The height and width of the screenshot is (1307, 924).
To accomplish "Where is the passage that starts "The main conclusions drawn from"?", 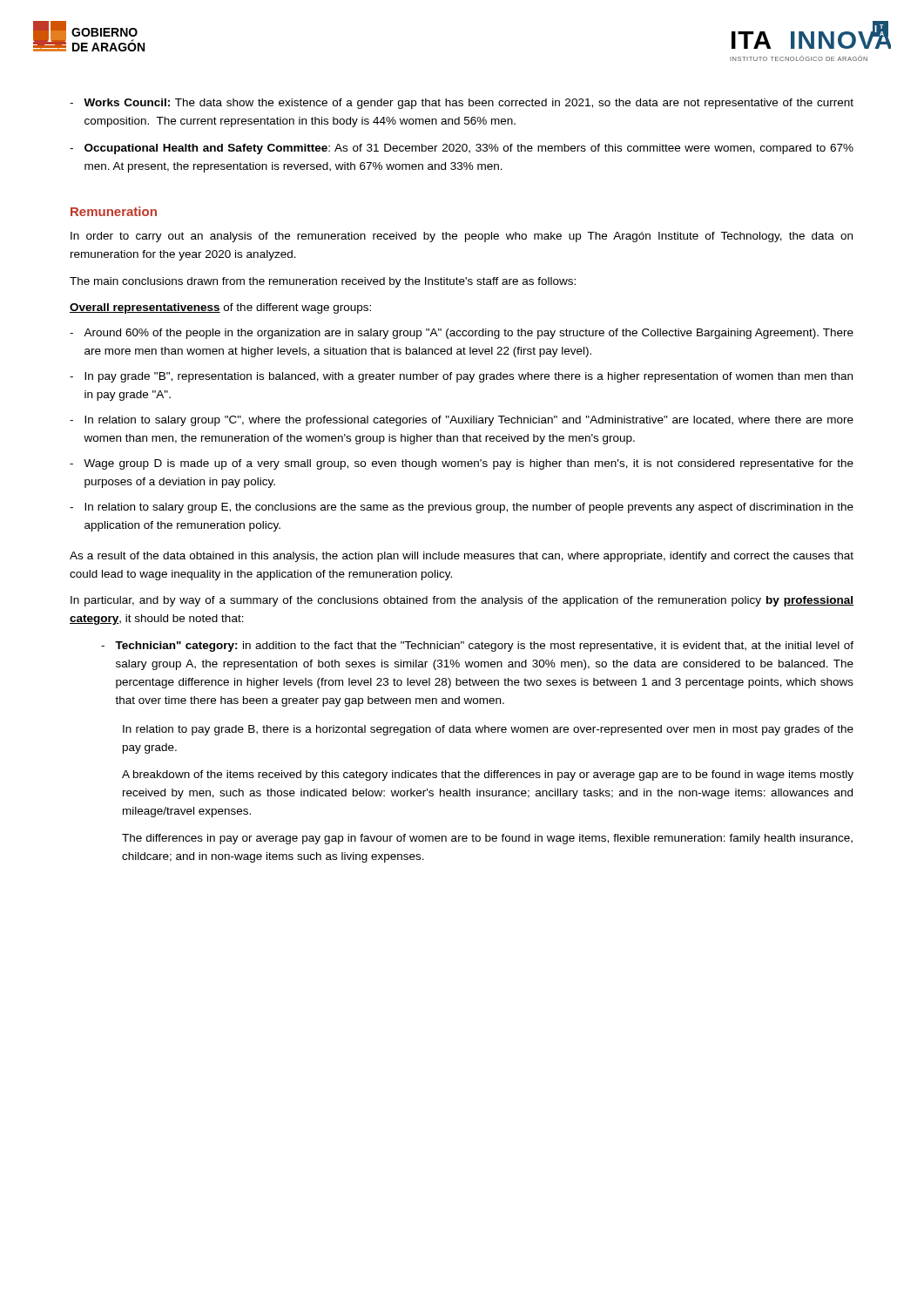I will [x=323, y=281].
